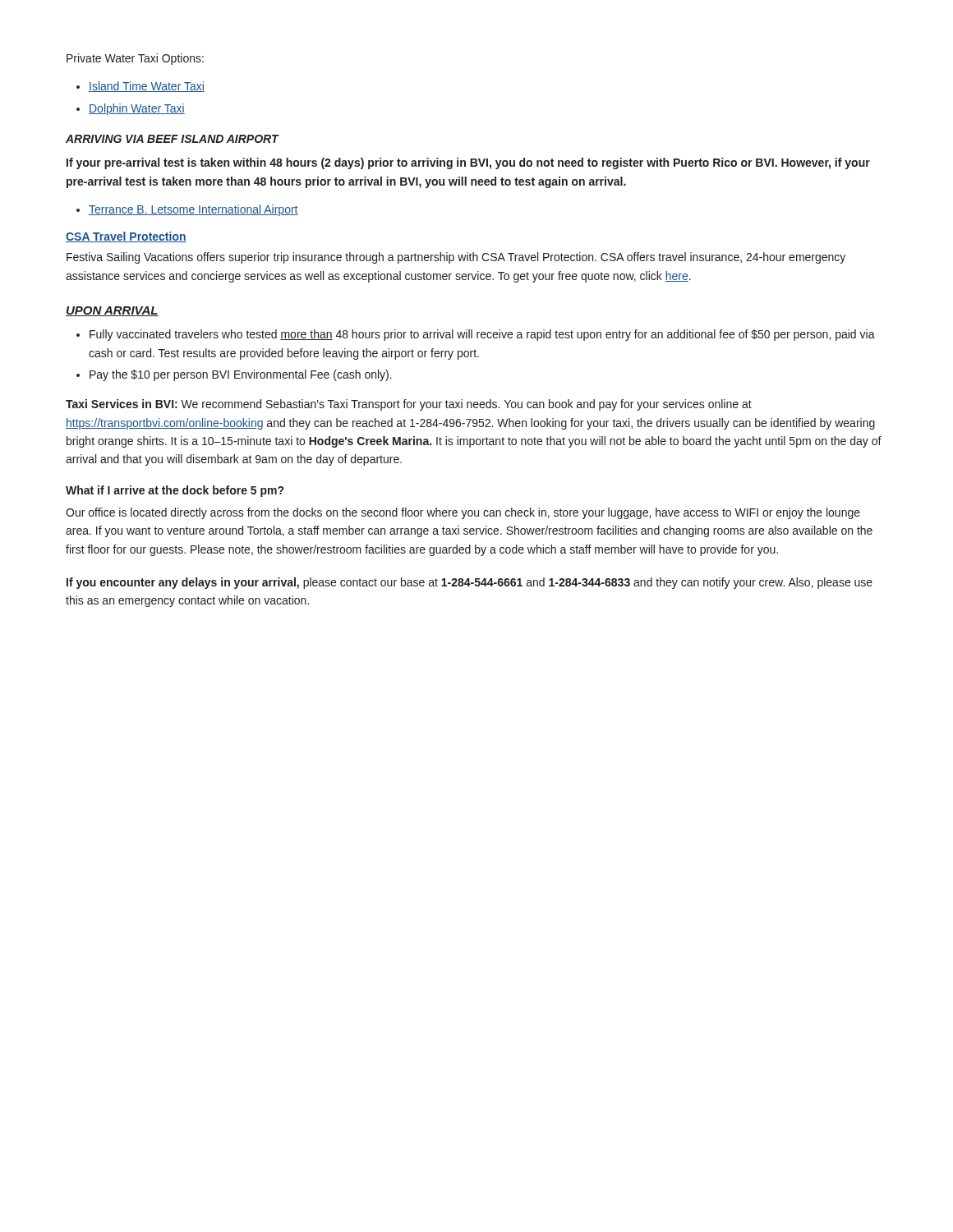953x1232 pixels.
Task: Find the section header with the text "ARRIVING VIA BEEF ISLAND AIRPORT"
Action: click(x=172, y=139)
